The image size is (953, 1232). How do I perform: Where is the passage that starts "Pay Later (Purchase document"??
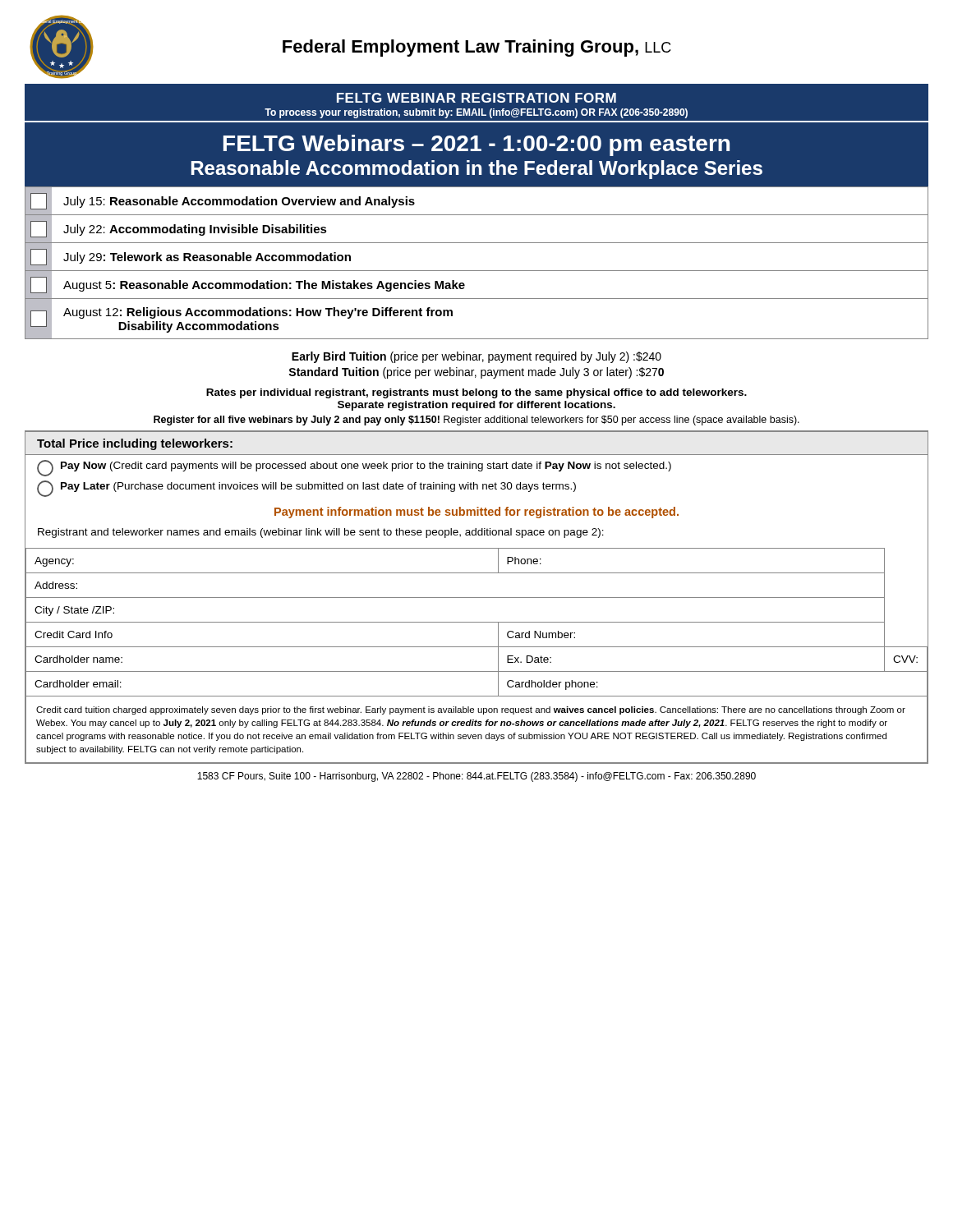pos(307,488)
